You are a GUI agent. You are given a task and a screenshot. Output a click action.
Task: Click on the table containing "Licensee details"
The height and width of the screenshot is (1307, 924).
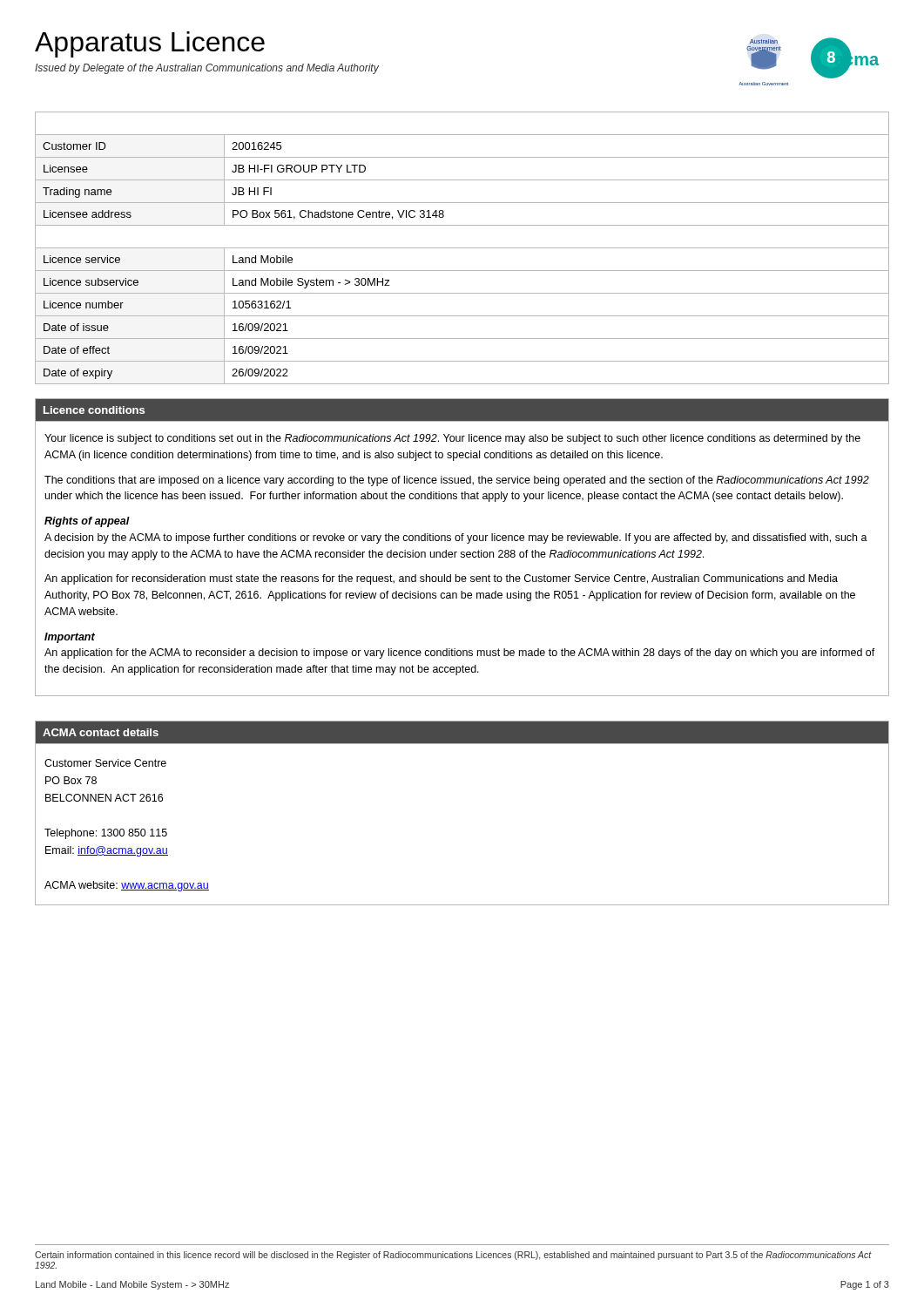coord(462,248)
